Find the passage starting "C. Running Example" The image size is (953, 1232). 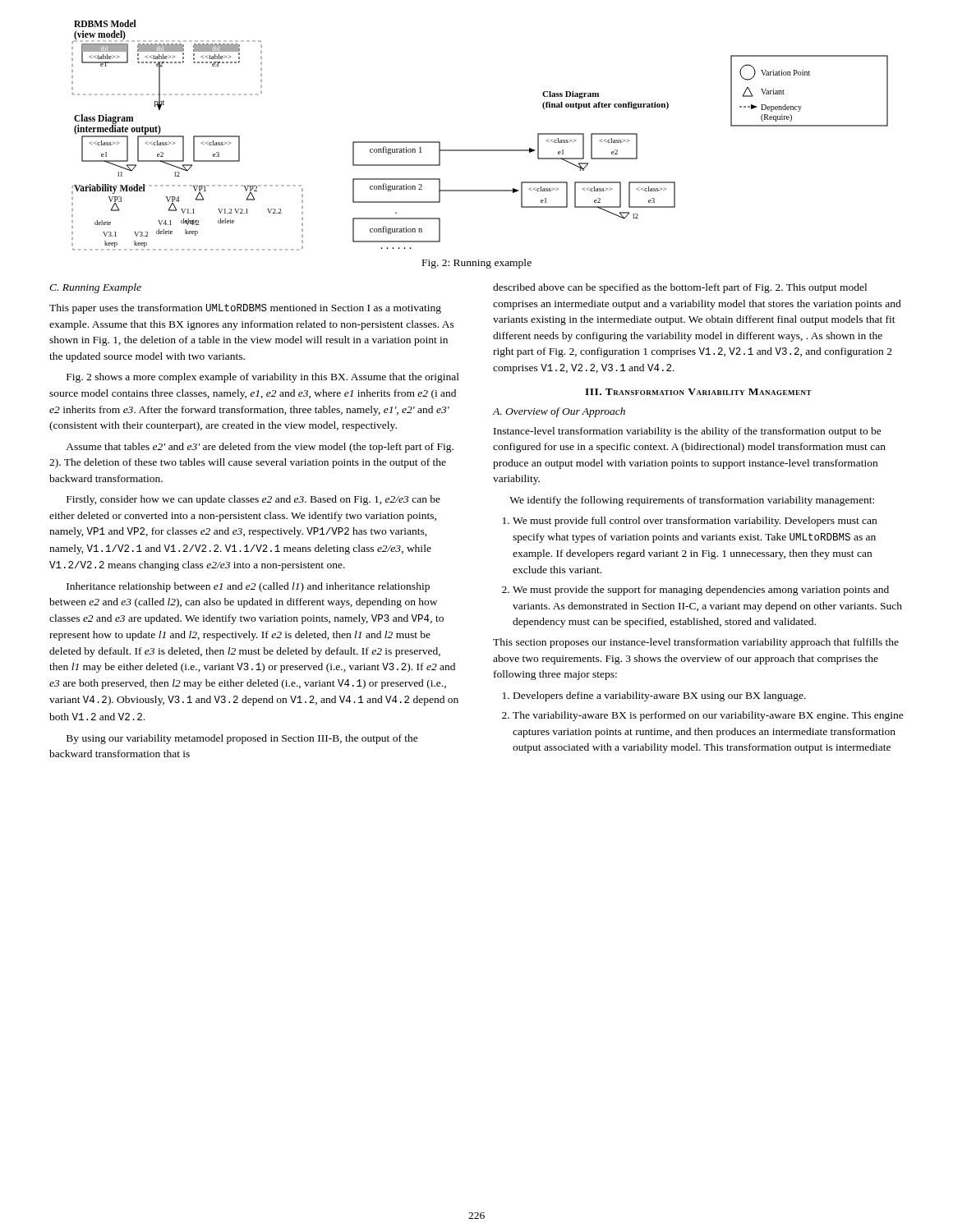point(95,287)
